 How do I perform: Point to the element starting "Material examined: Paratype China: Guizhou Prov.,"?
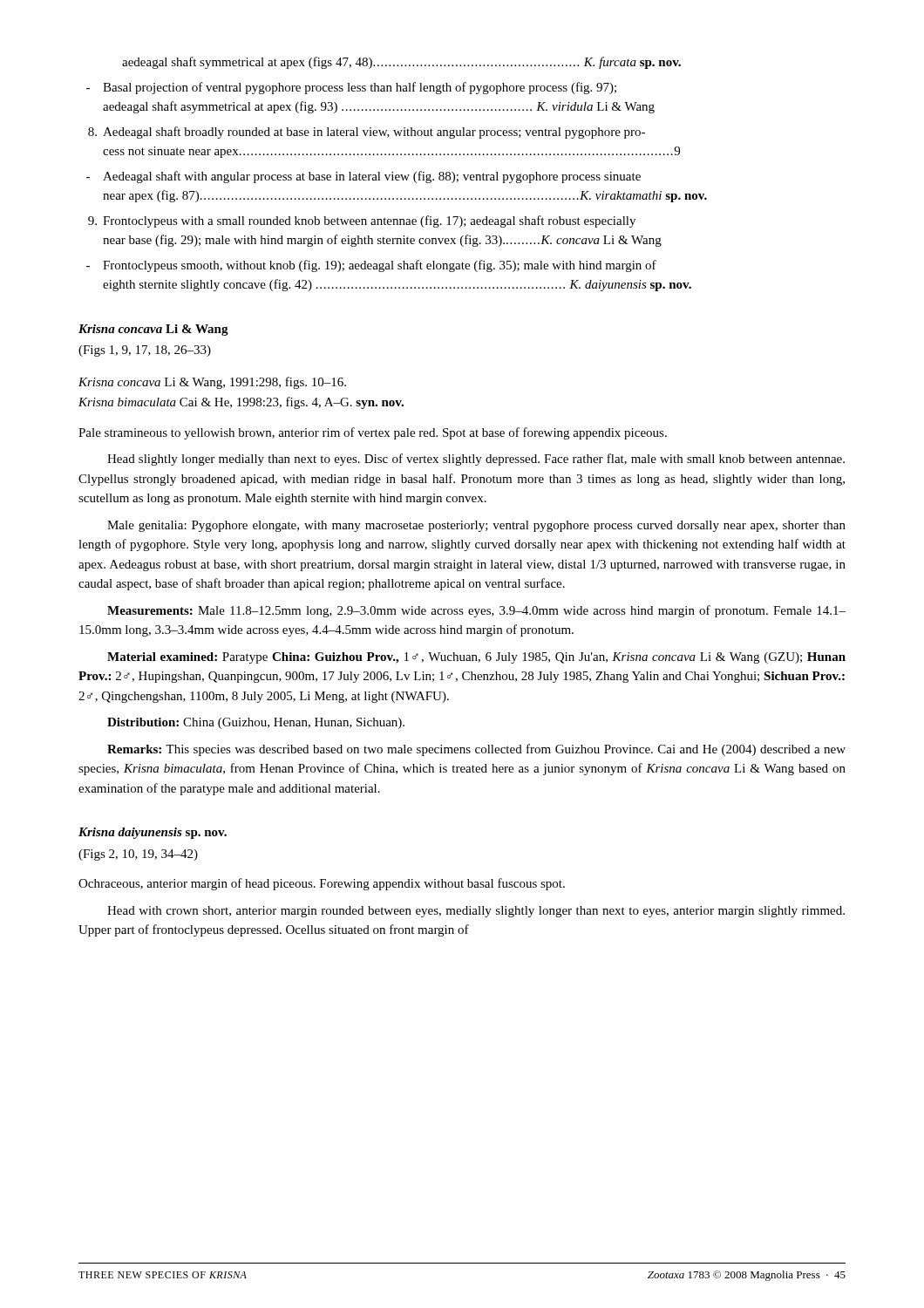(462, 676)
